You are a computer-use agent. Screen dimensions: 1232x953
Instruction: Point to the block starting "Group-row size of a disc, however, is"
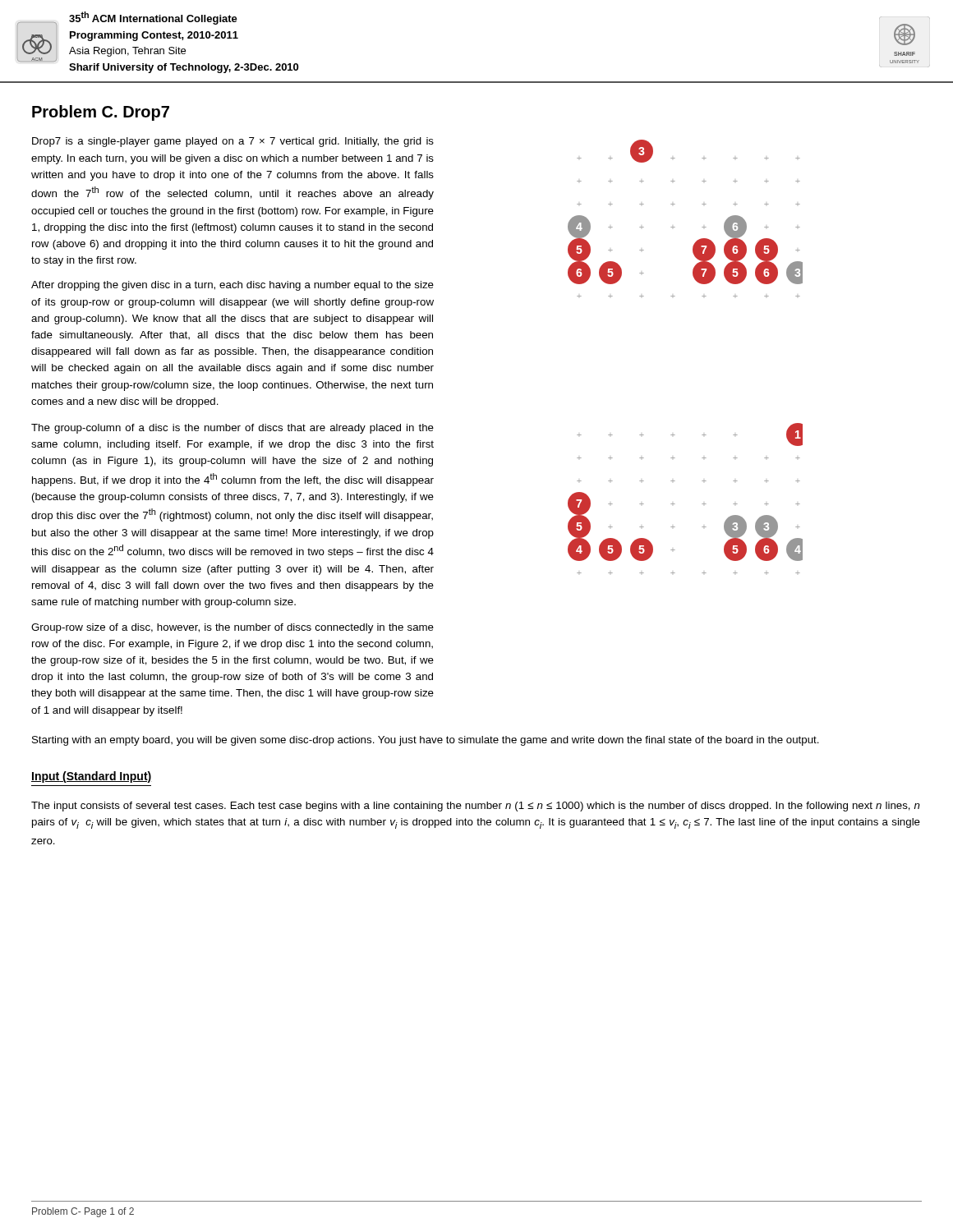pos(233,668)
